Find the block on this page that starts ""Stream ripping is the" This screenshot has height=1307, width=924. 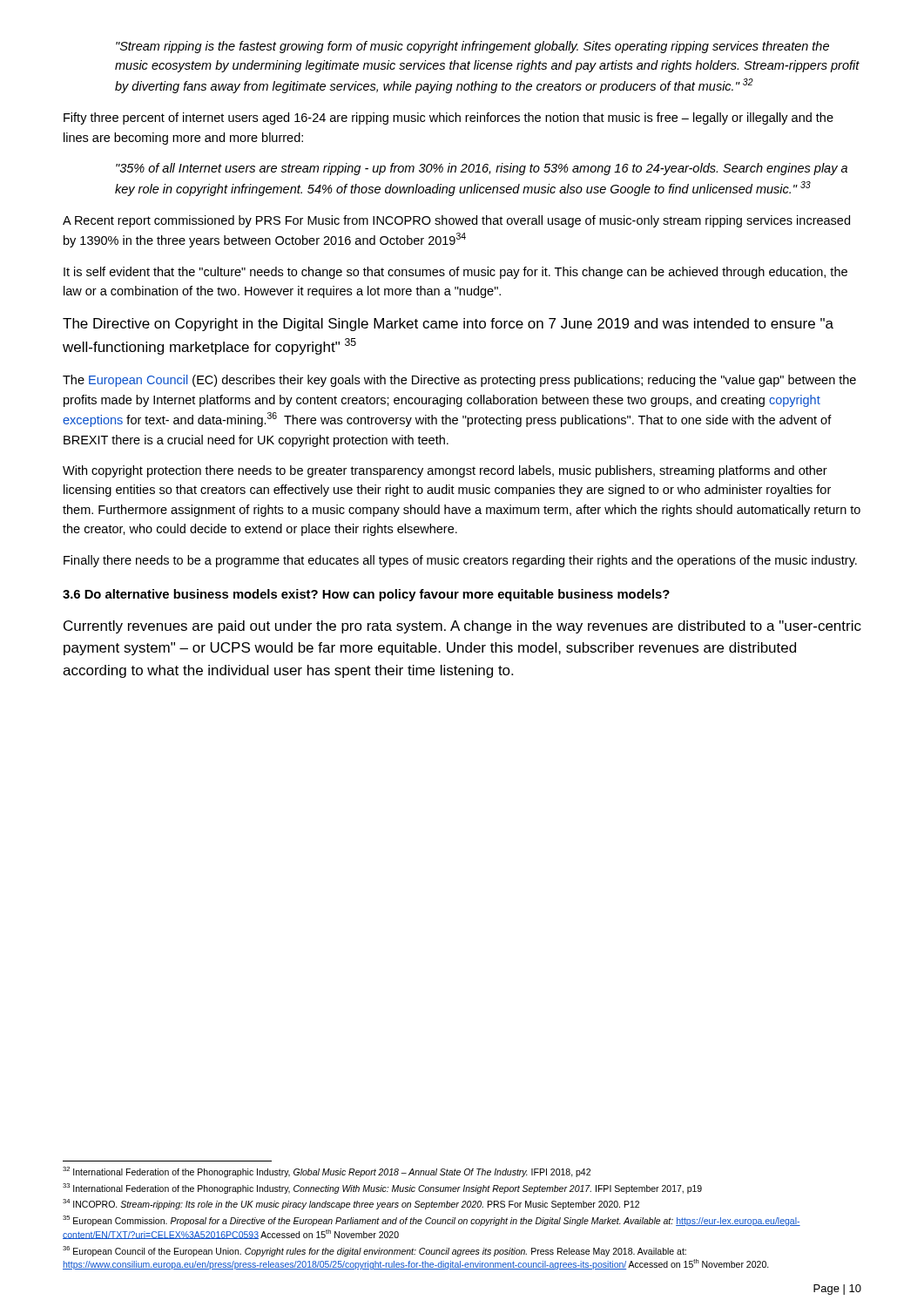tap(487, 66)
